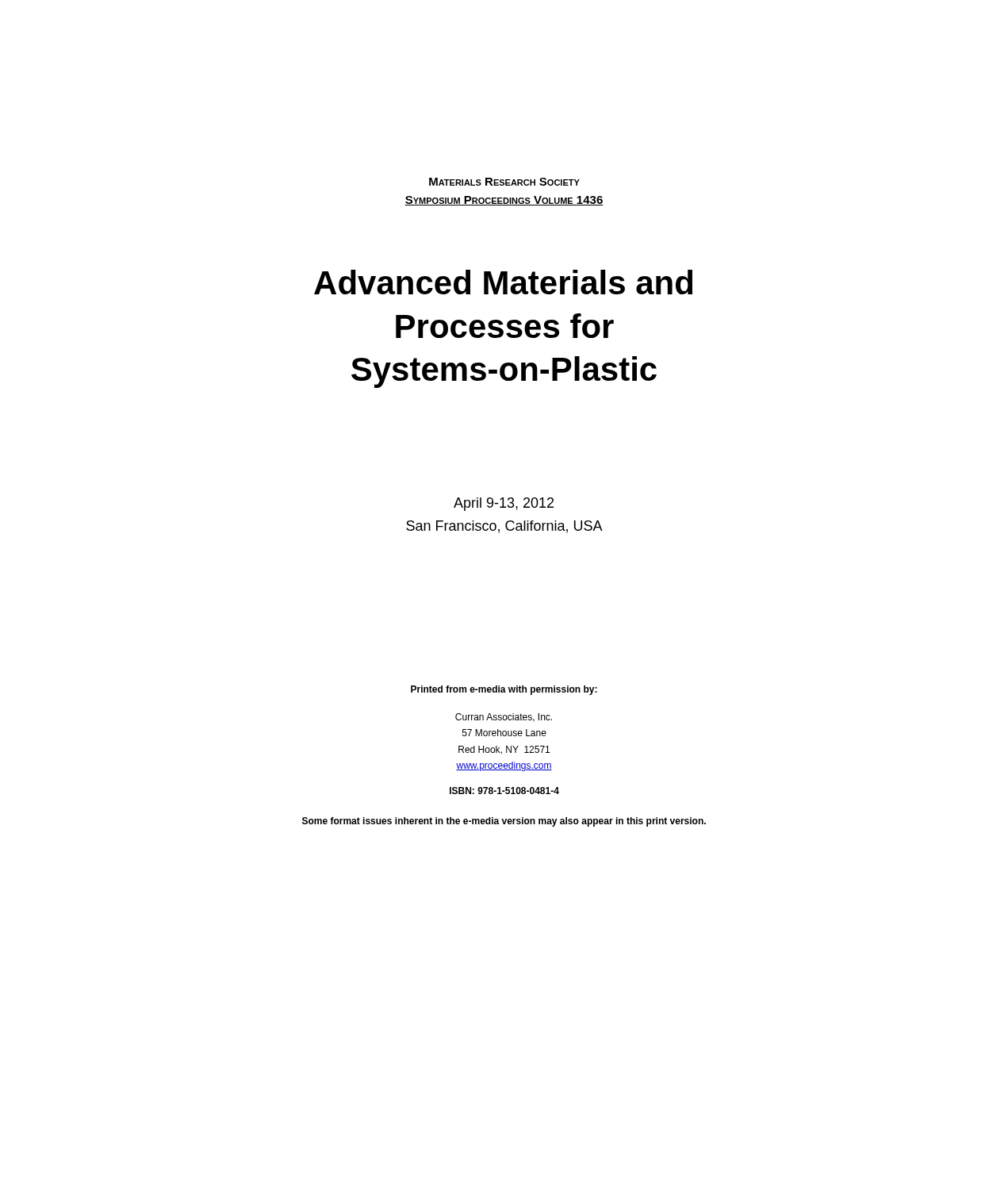The image size is (1008, 1190).
Task: Select the title with the text "Advanced Materials andProcesses forSystems-on-Plastic"
Action: coord(504,326)
